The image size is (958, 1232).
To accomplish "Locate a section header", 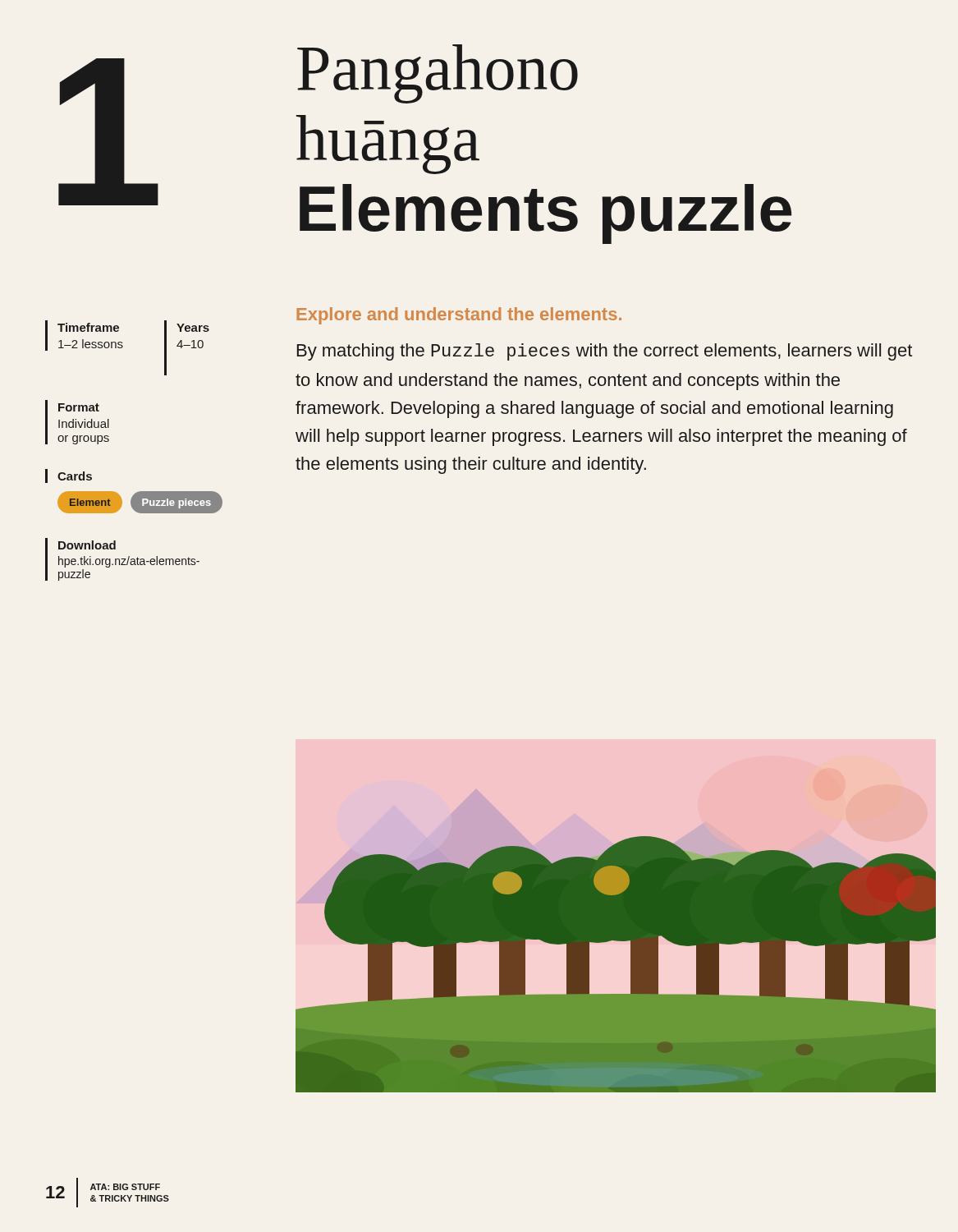I will pyautogui.click(x=459, y=314).
